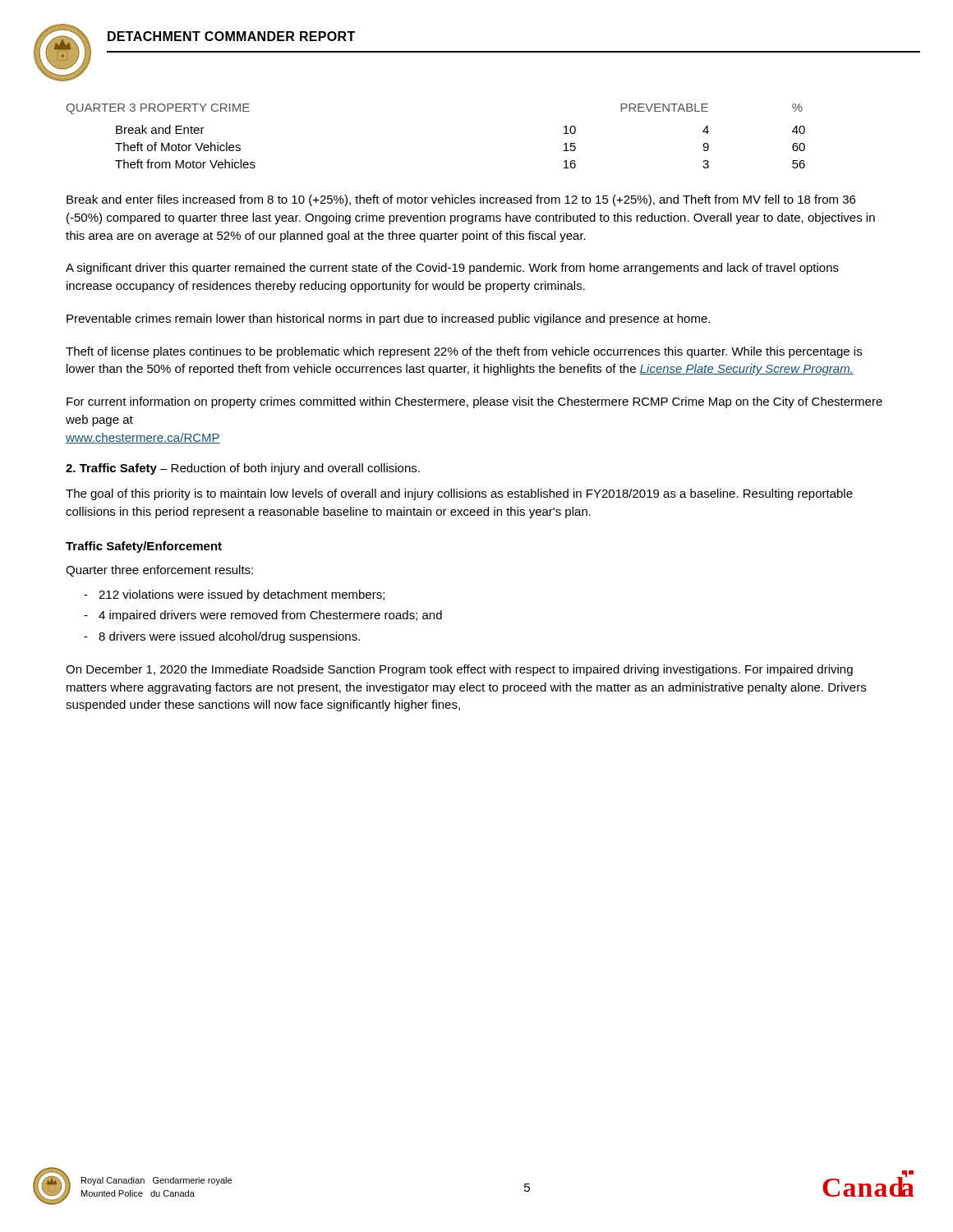Click on the text block that reads "The goal of this priority"
Image resolution: width=953 pixels, height=1232 pixels.
(459, 502)
